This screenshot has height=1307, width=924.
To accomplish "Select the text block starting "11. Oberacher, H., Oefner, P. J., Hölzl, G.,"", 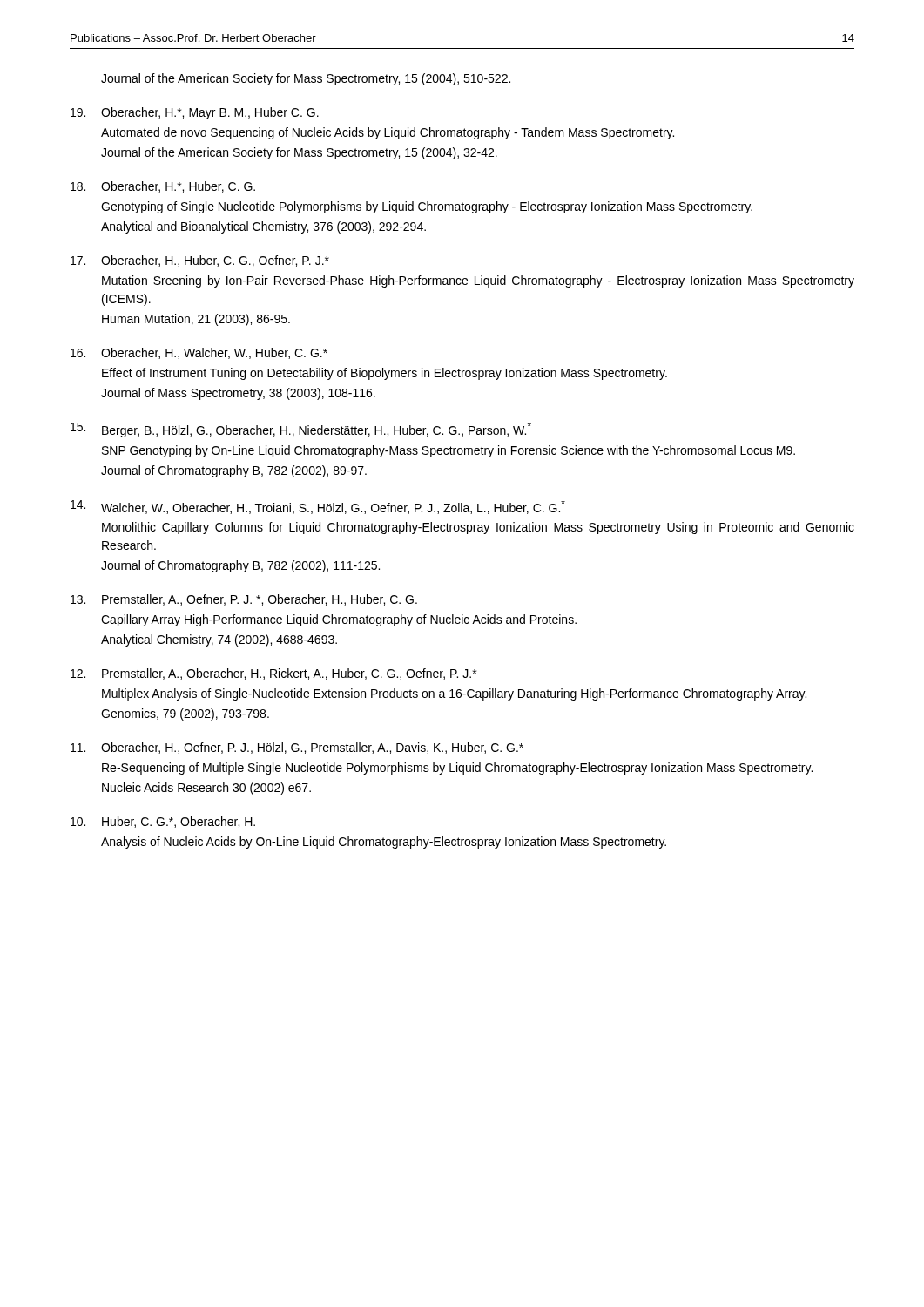I will point(462,768).
